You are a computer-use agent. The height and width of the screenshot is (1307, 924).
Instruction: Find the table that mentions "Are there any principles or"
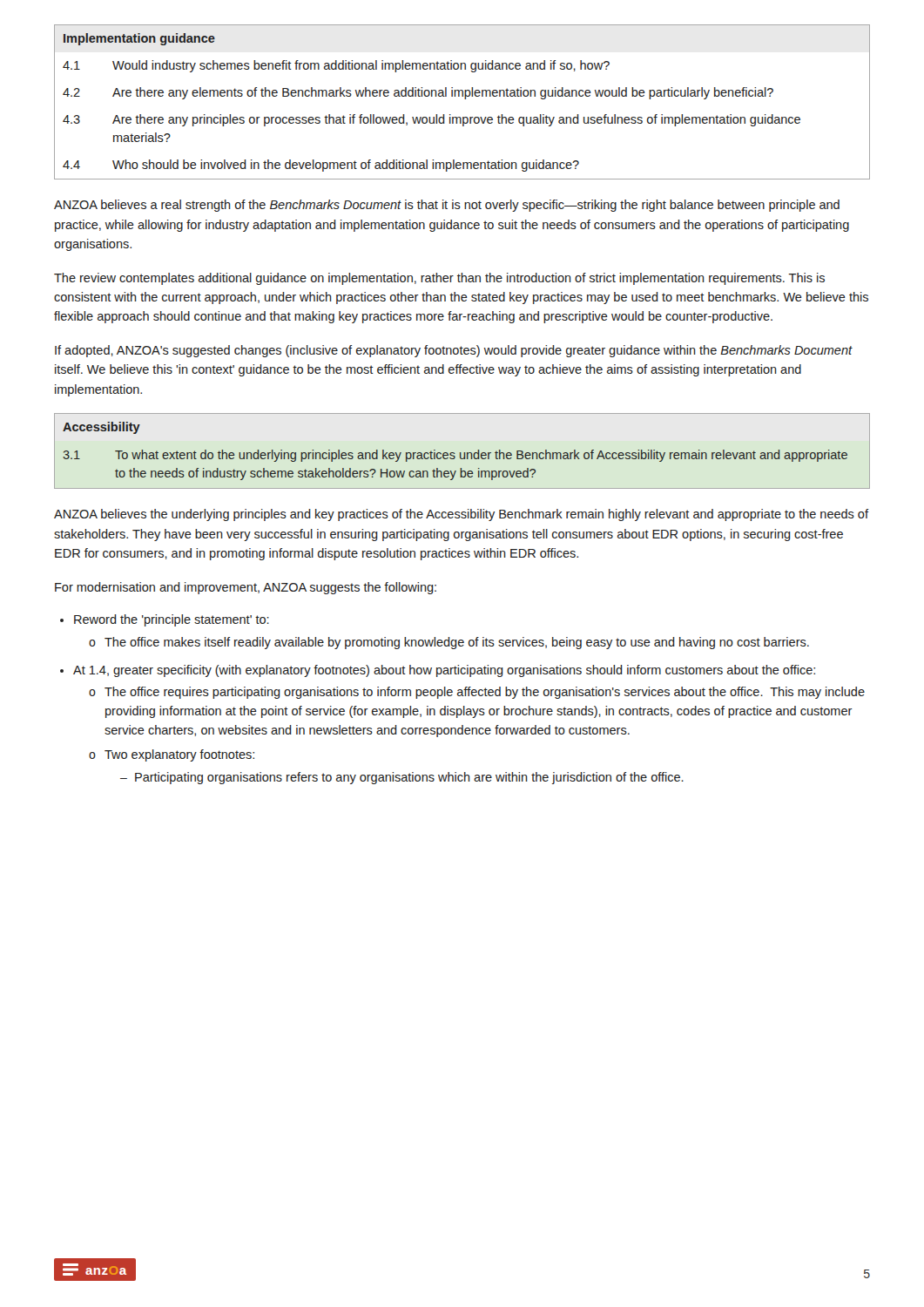(x=462, y=102)
